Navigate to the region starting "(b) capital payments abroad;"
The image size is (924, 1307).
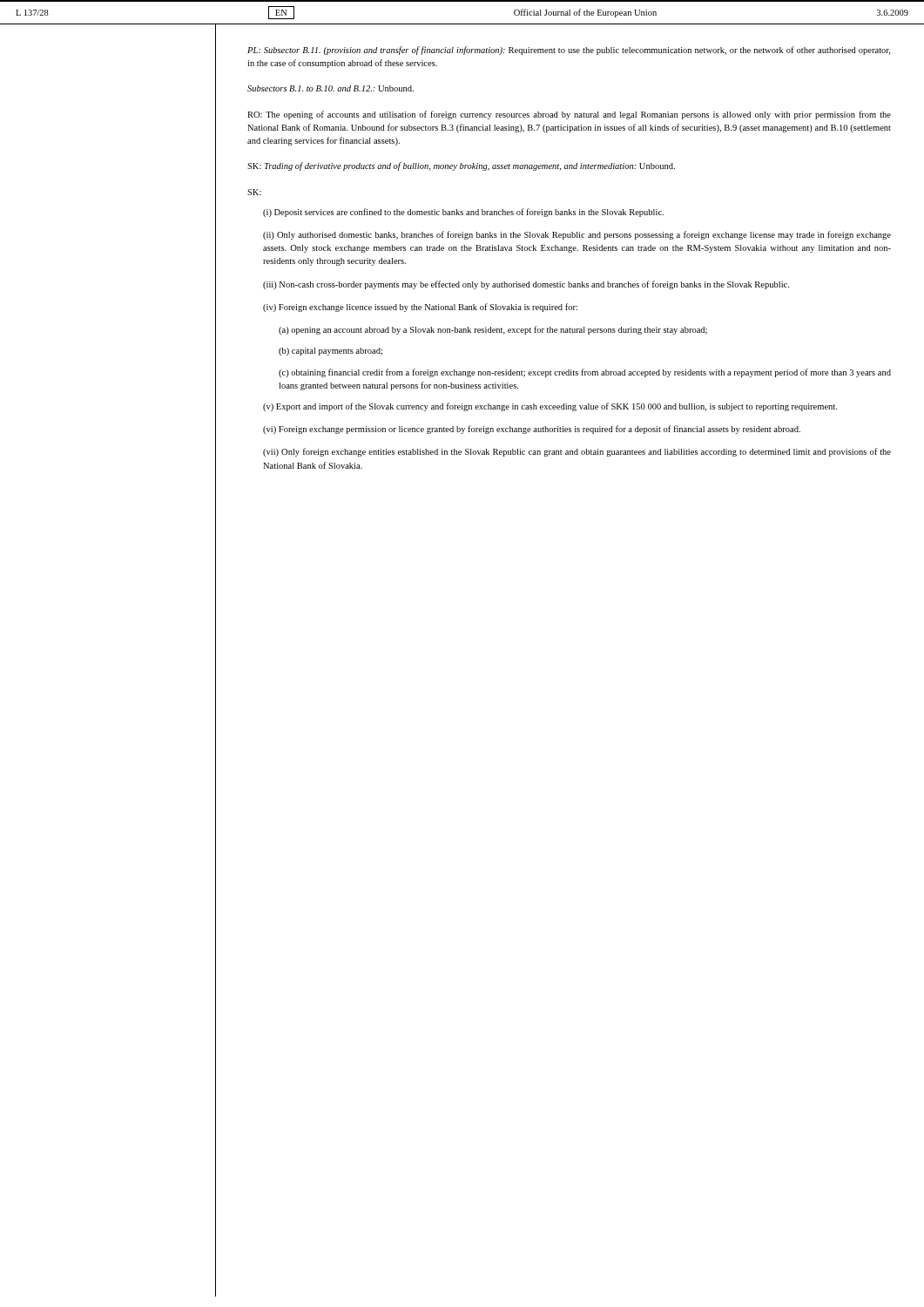pyautogui.click(x=331, y=351)
